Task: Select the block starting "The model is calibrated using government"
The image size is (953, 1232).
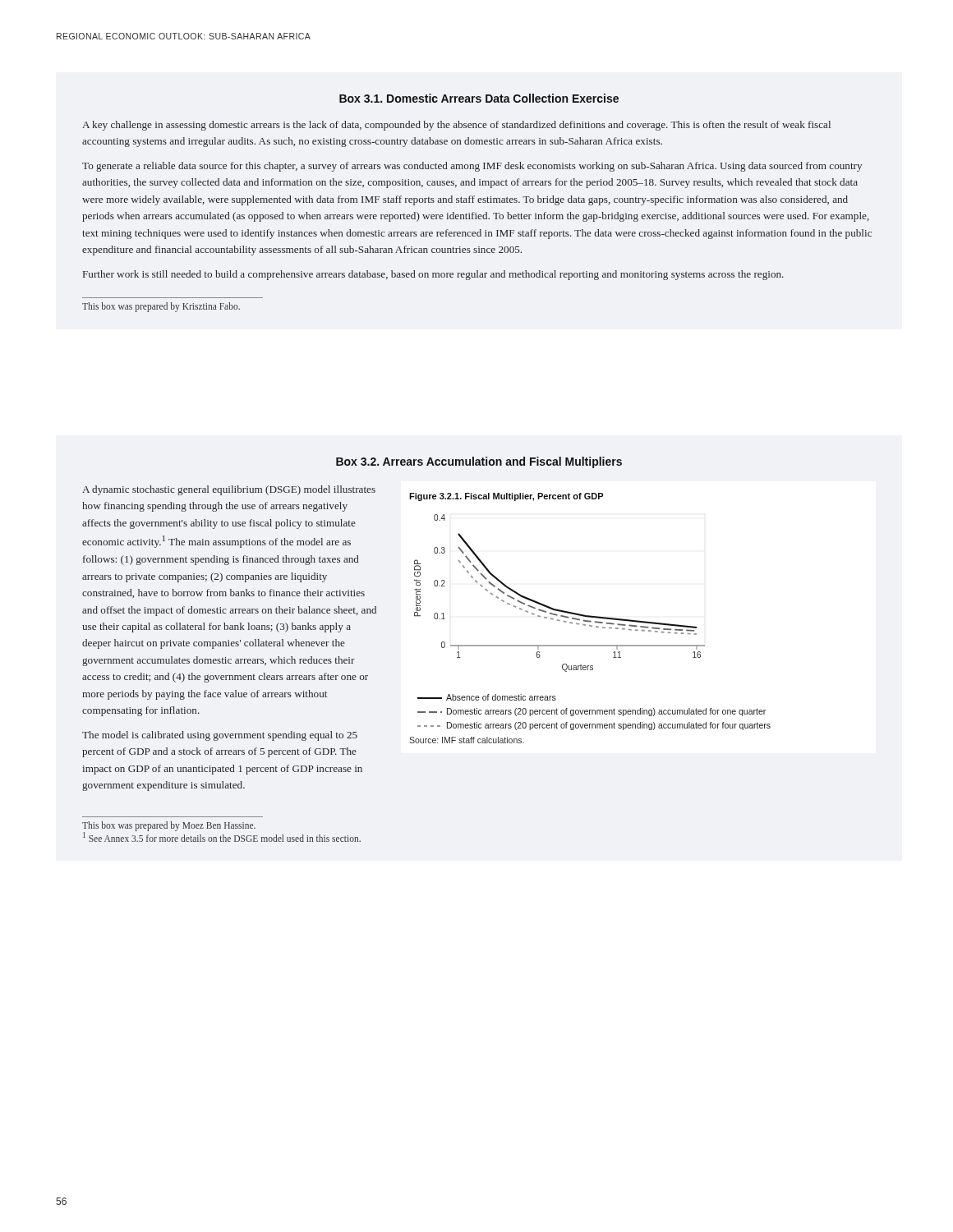Action: [x=222, y=760]
